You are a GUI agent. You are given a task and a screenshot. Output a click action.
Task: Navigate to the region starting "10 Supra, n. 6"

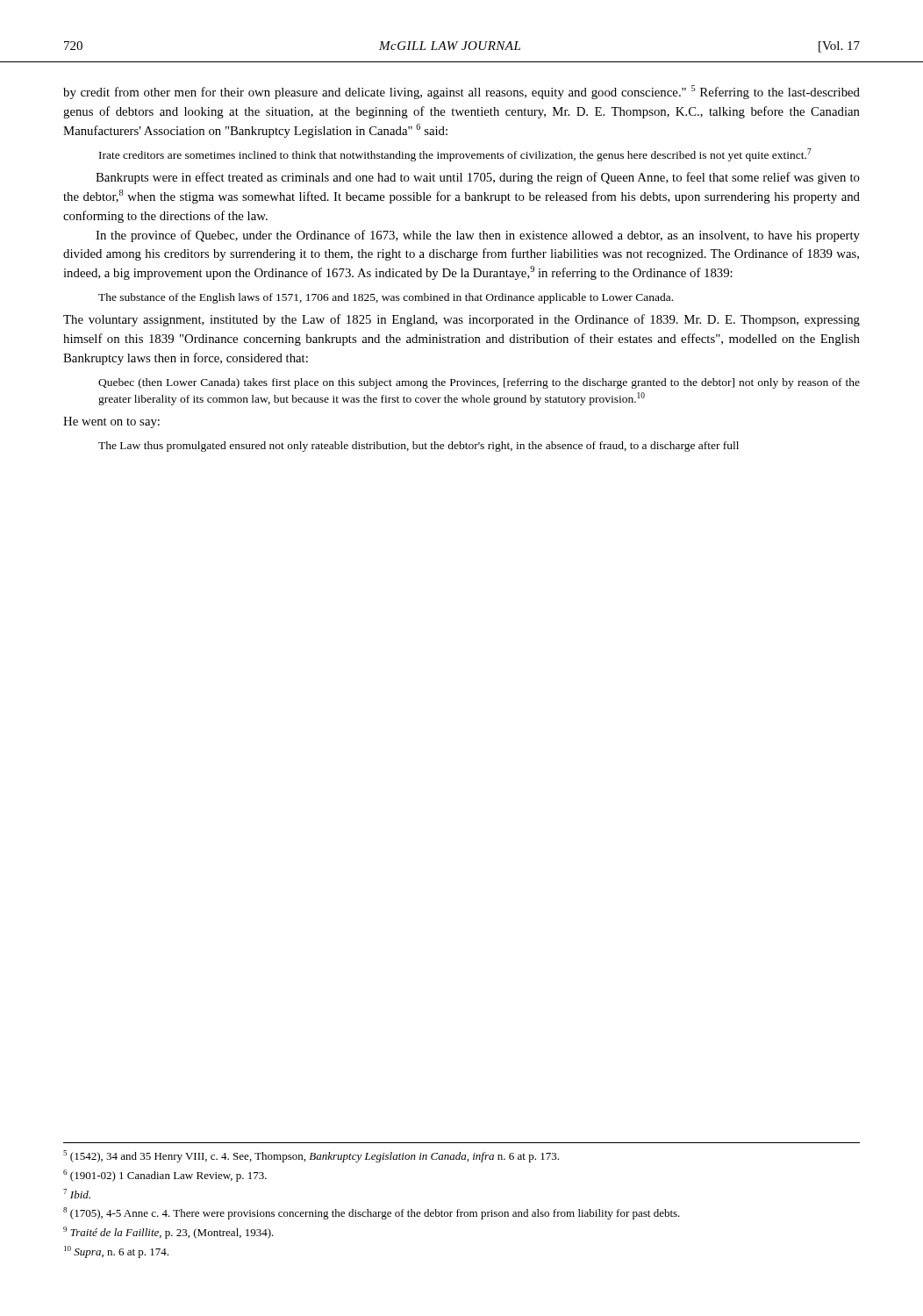tap(116, 1251)
